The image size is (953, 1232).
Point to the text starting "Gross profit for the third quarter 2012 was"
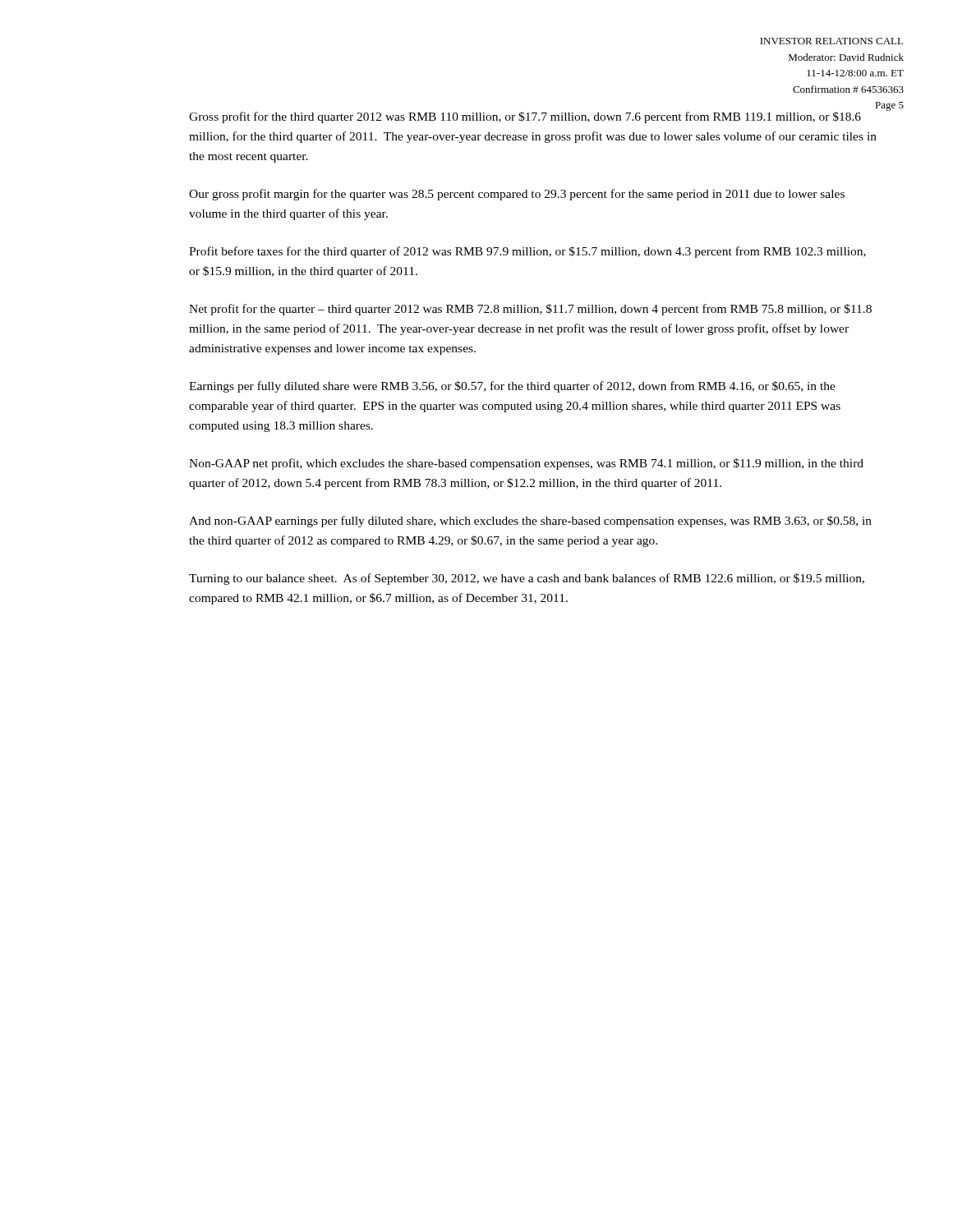[x=533, y=136]
